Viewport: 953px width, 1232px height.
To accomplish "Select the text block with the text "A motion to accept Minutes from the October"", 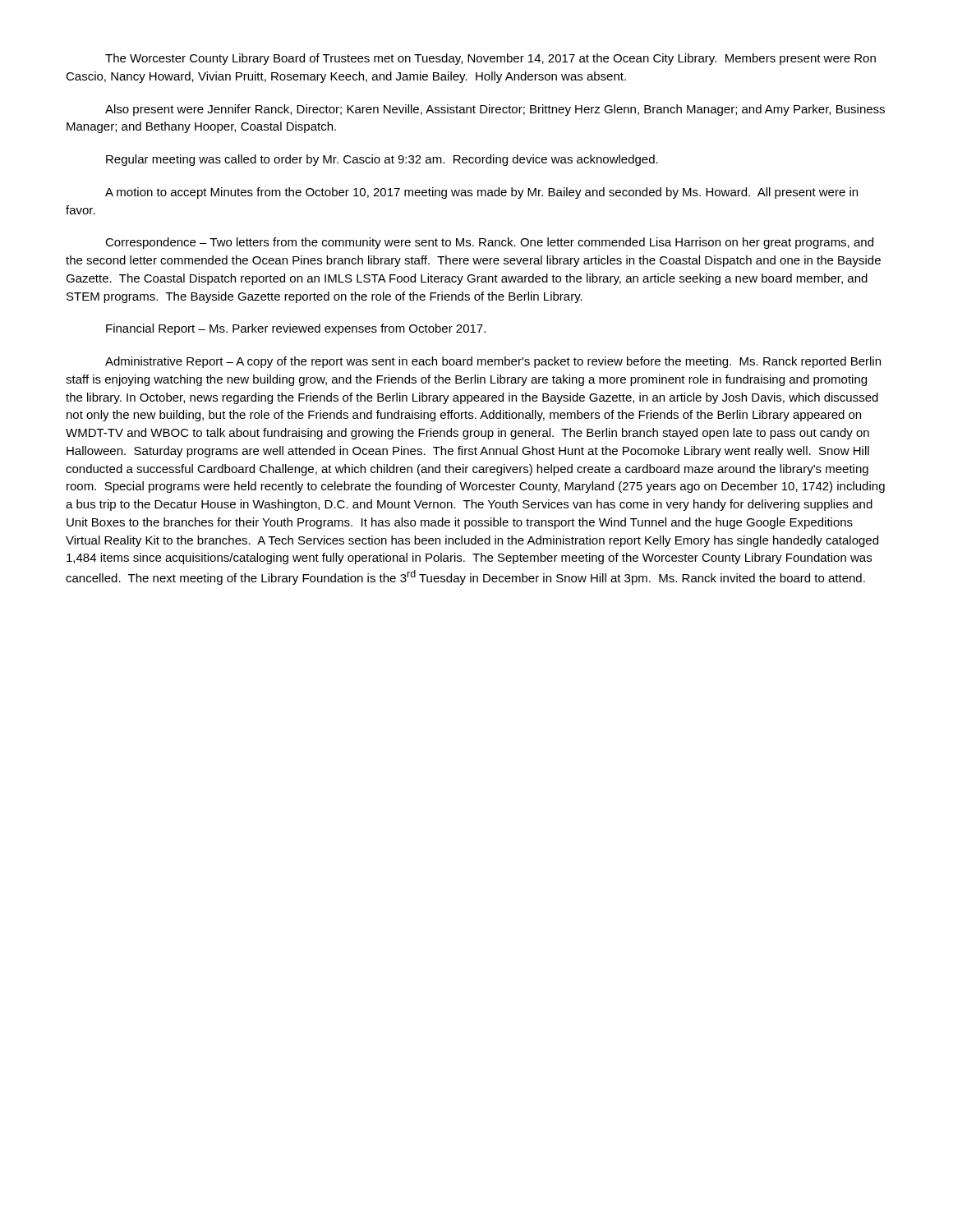I will coord(462,201).
